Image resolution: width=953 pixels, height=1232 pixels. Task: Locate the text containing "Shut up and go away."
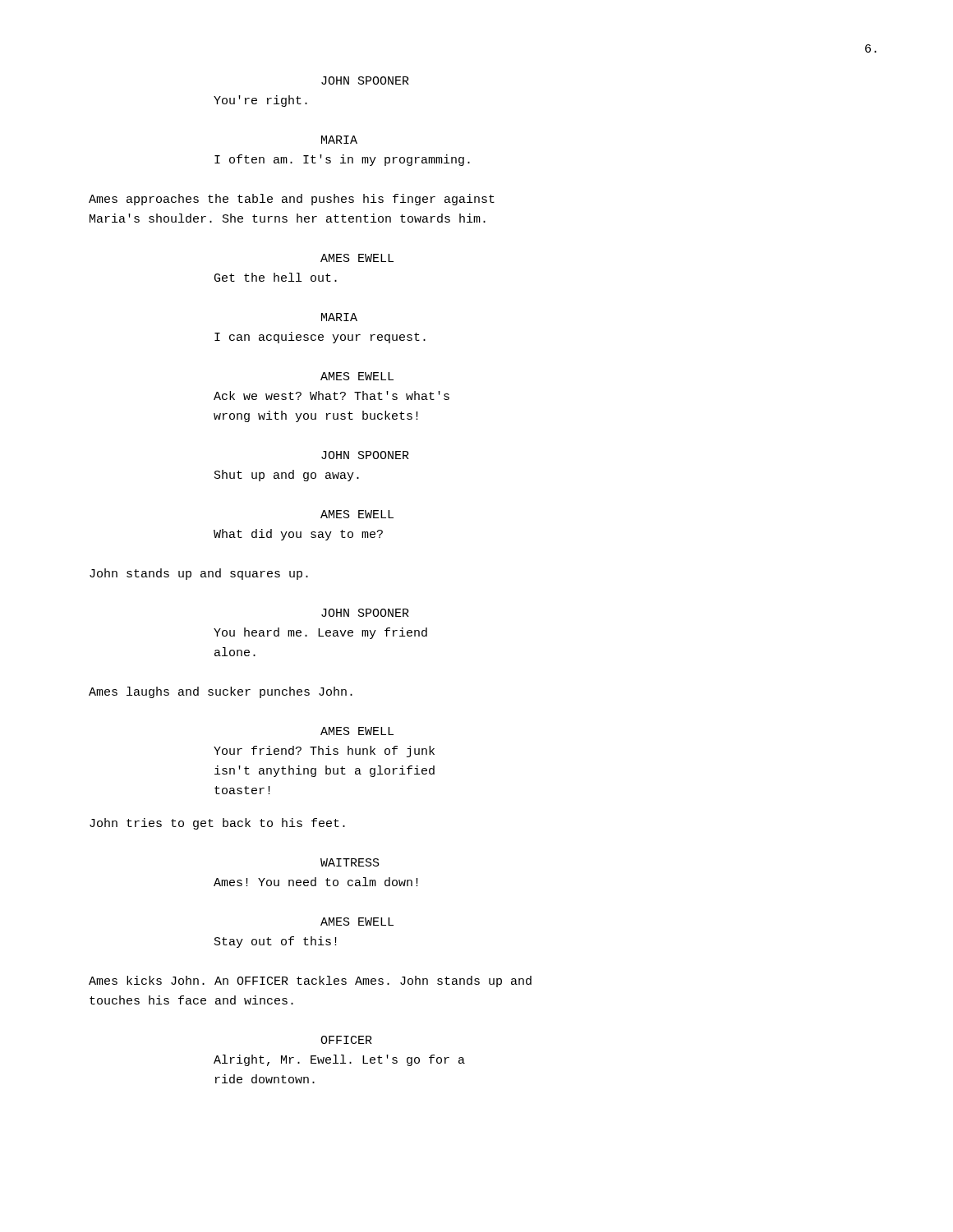288,476
